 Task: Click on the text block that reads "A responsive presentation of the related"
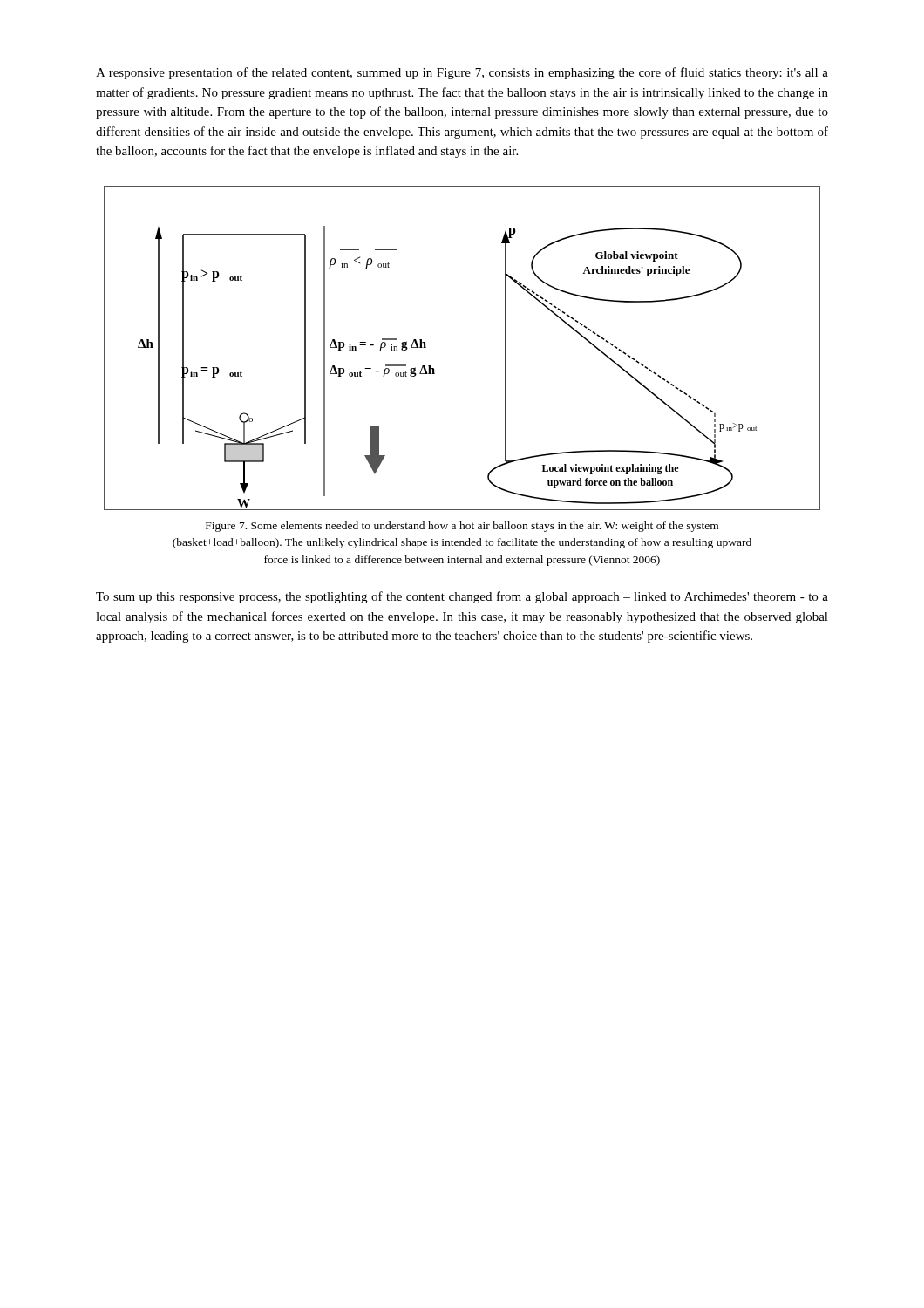[x=462, y=112]
